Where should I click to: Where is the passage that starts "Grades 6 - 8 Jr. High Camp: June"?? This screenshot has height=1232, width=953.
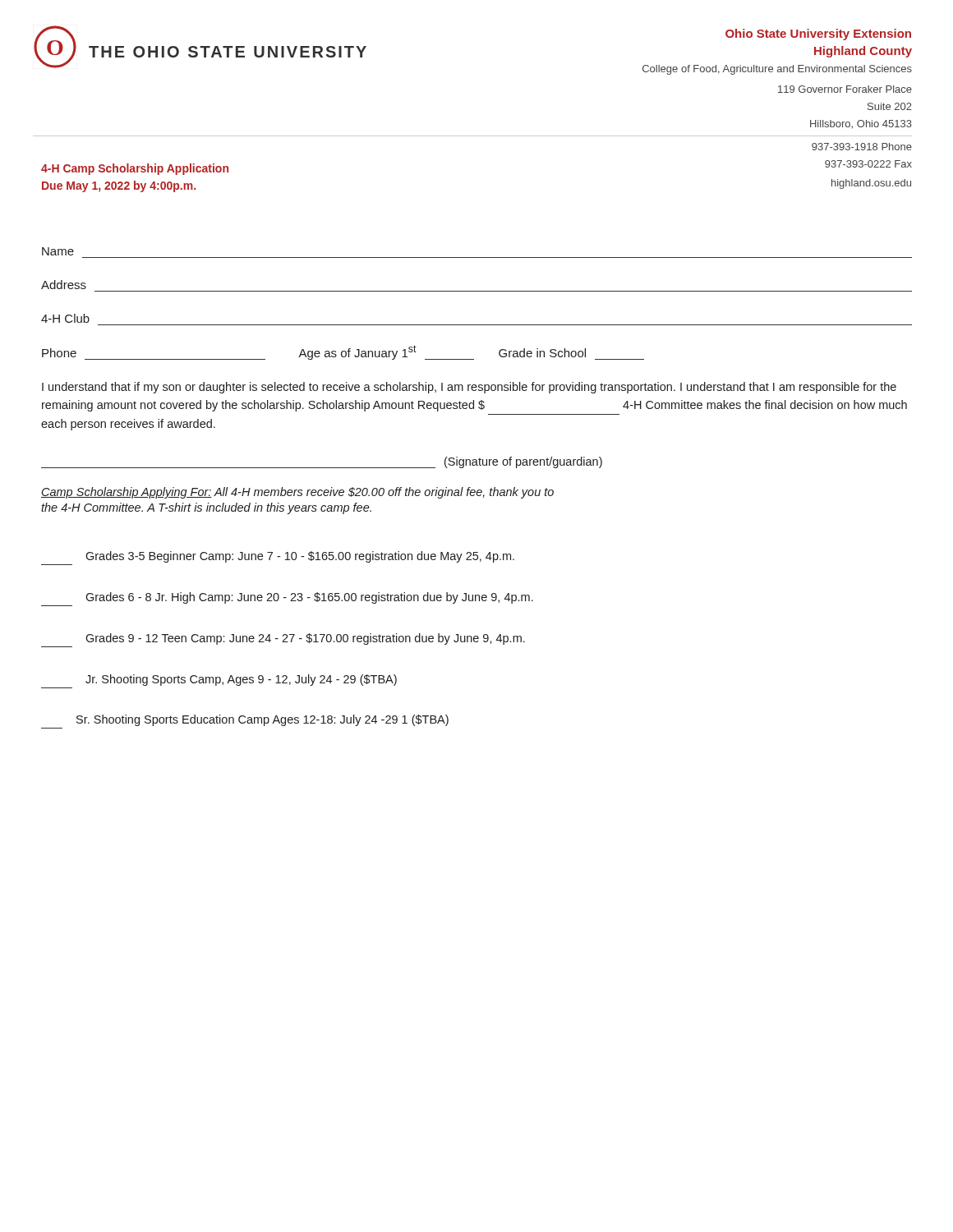287,598
